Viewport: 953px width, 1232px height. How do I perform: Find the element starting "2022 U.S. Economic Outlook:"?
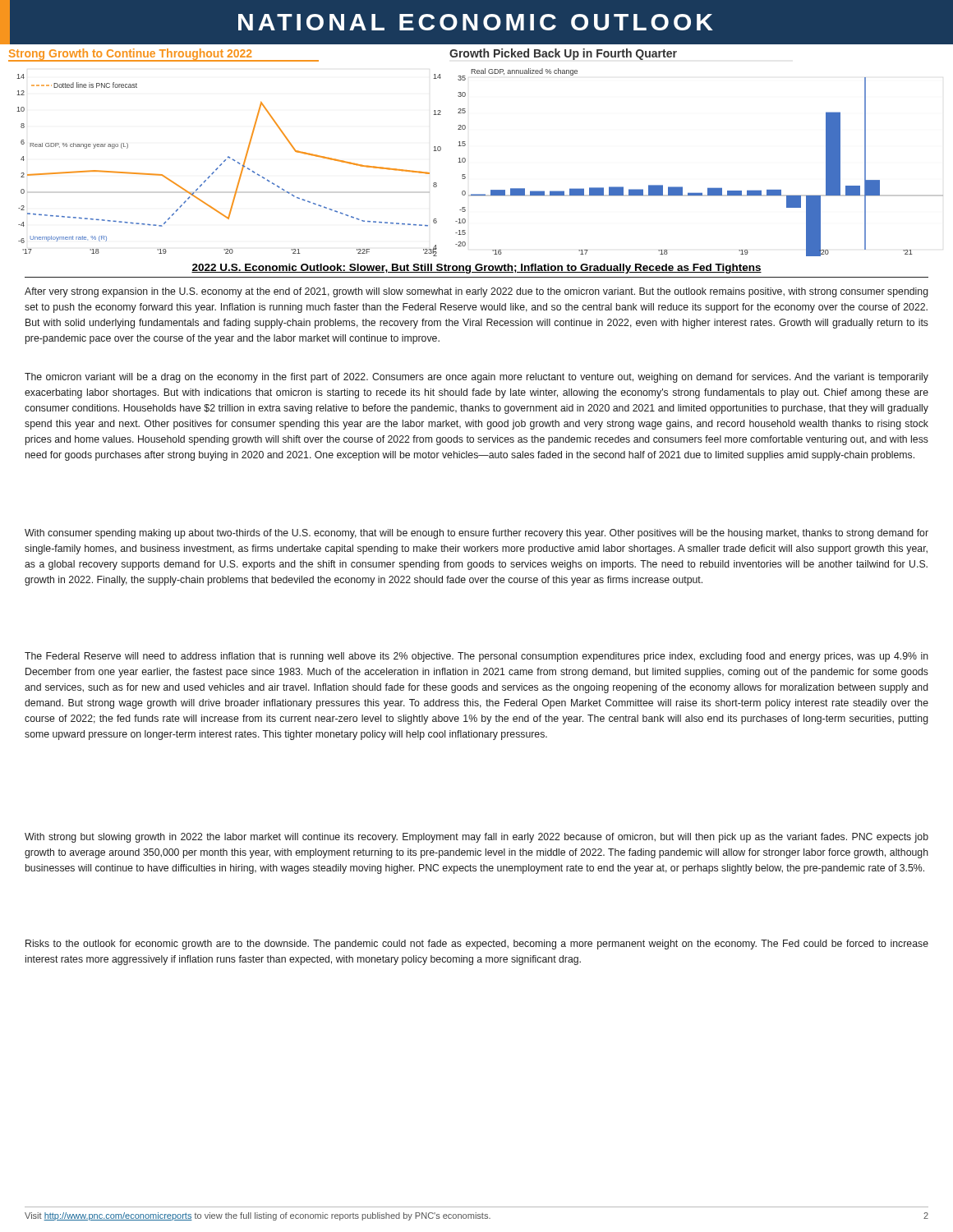pos(476,267)
